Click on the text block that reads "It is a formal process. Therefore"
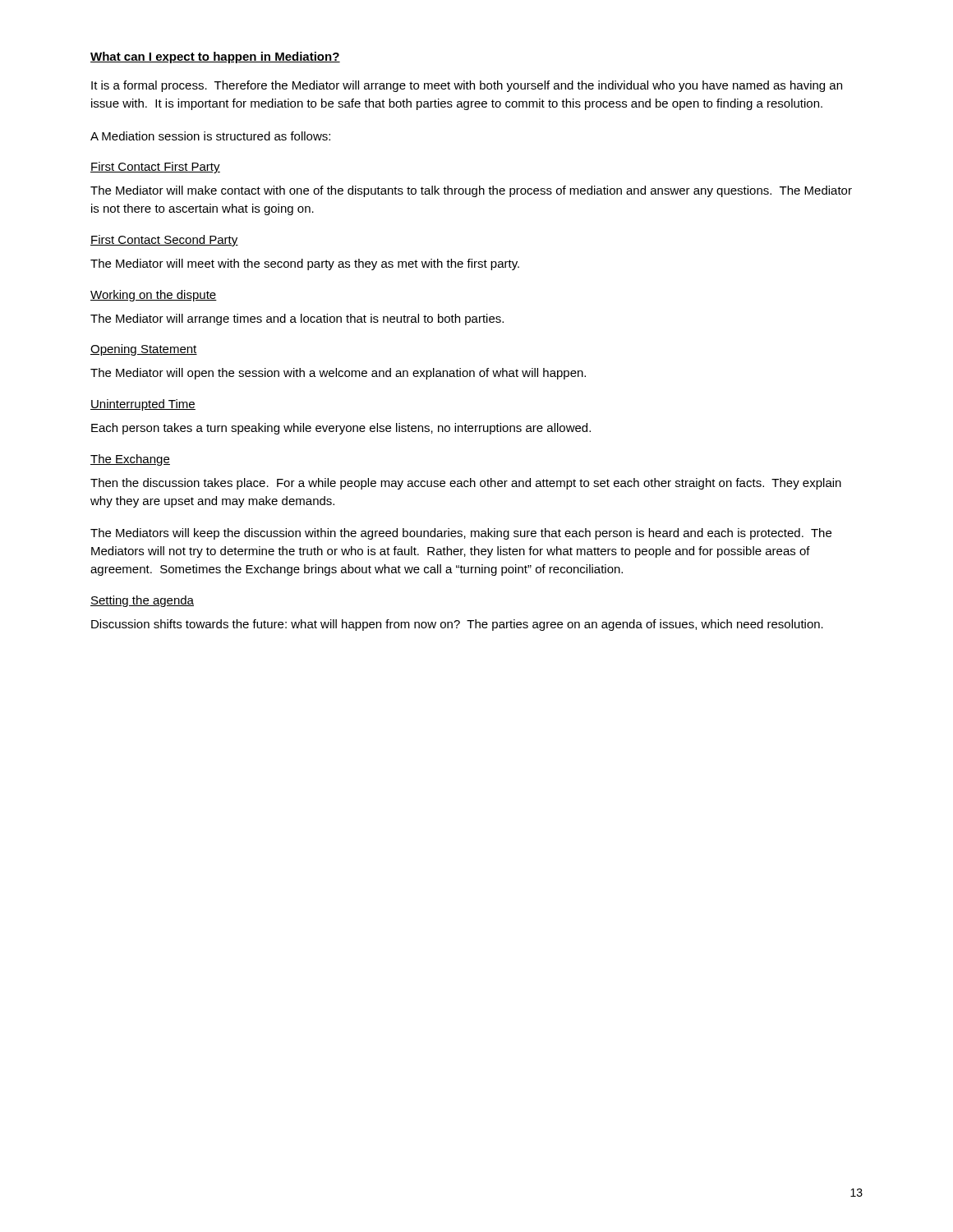 coord(467,94)
